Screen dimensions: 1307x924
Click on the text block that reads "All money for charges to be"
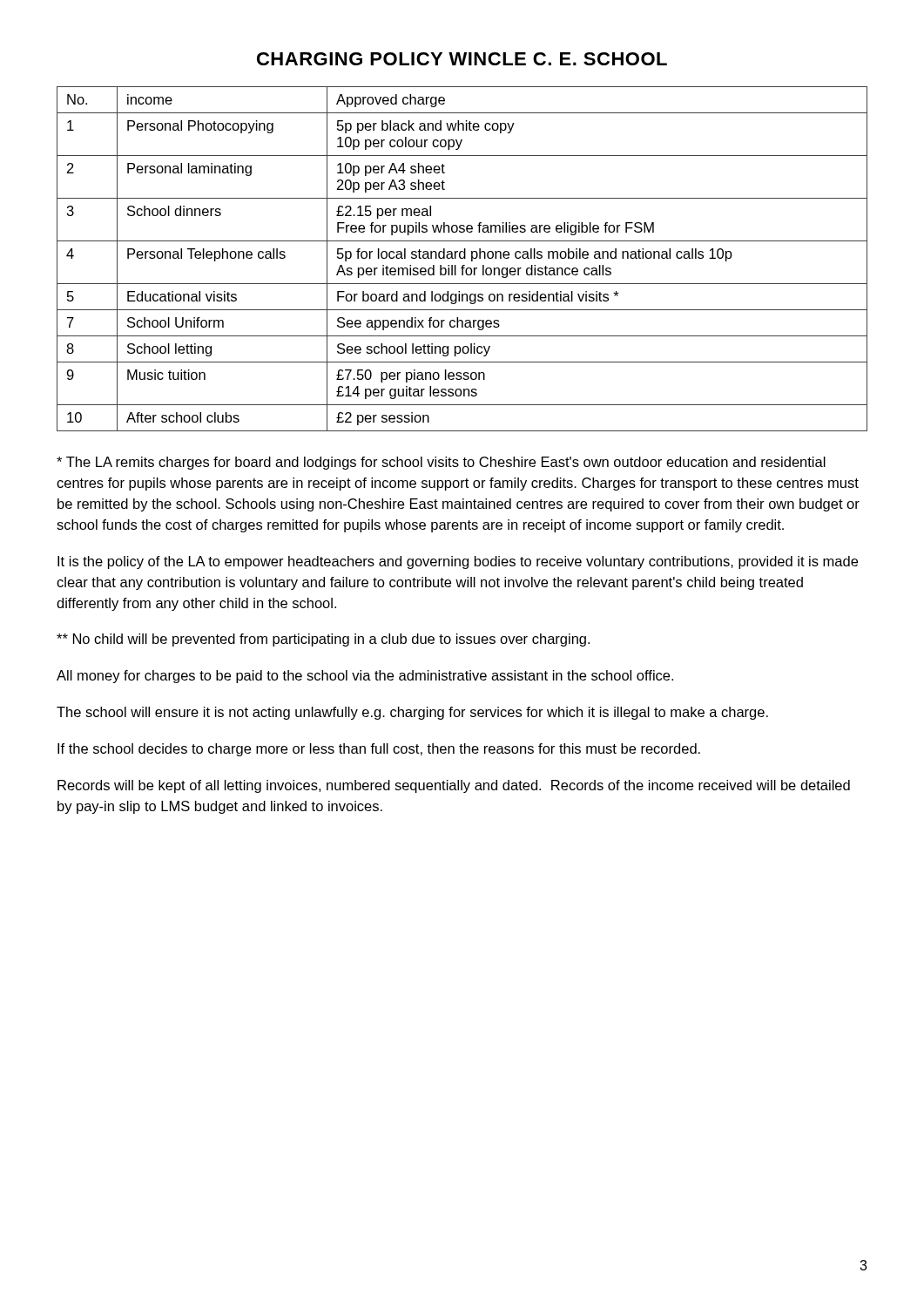click(366, 676)
